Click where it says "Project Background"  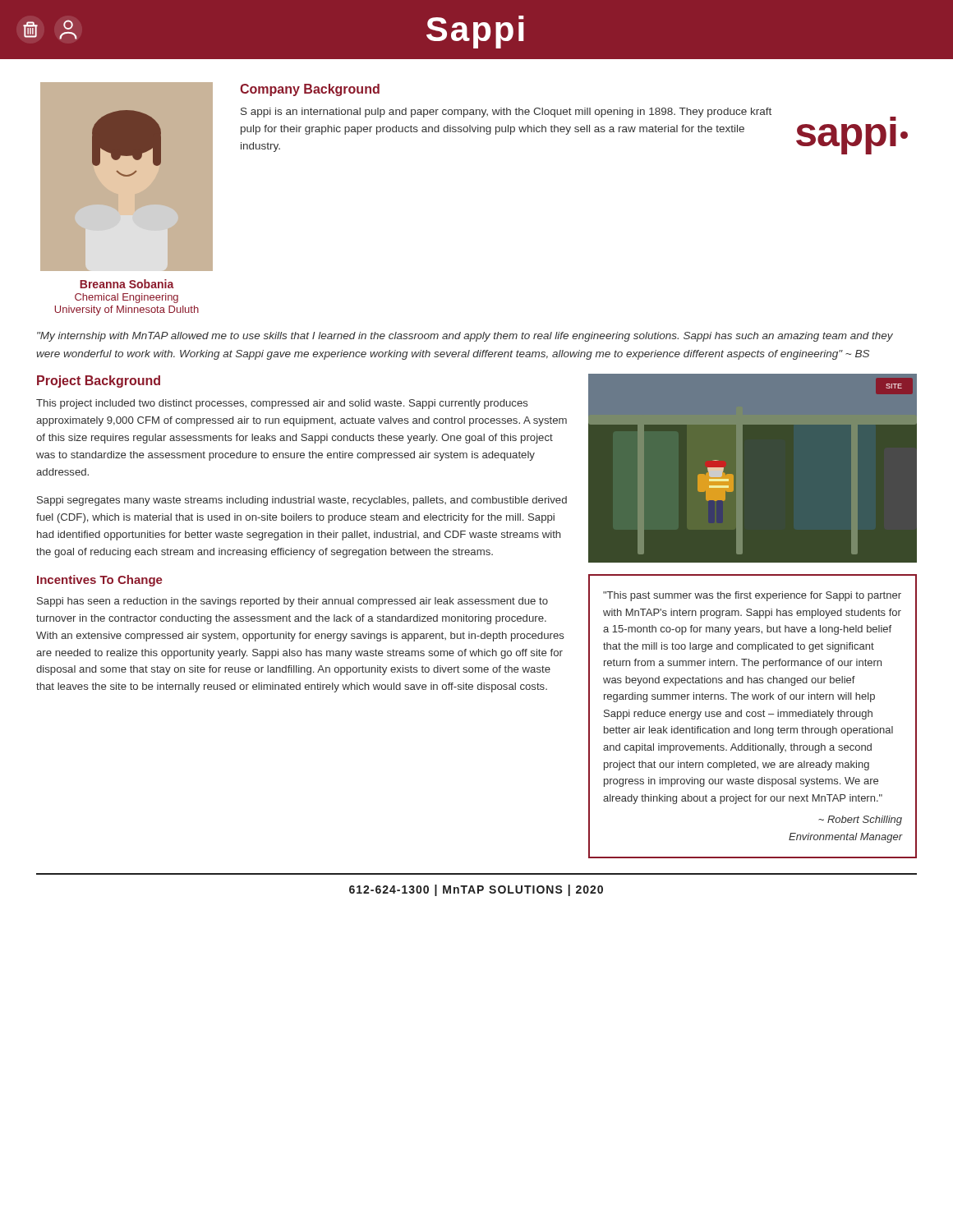pos(99,381)
